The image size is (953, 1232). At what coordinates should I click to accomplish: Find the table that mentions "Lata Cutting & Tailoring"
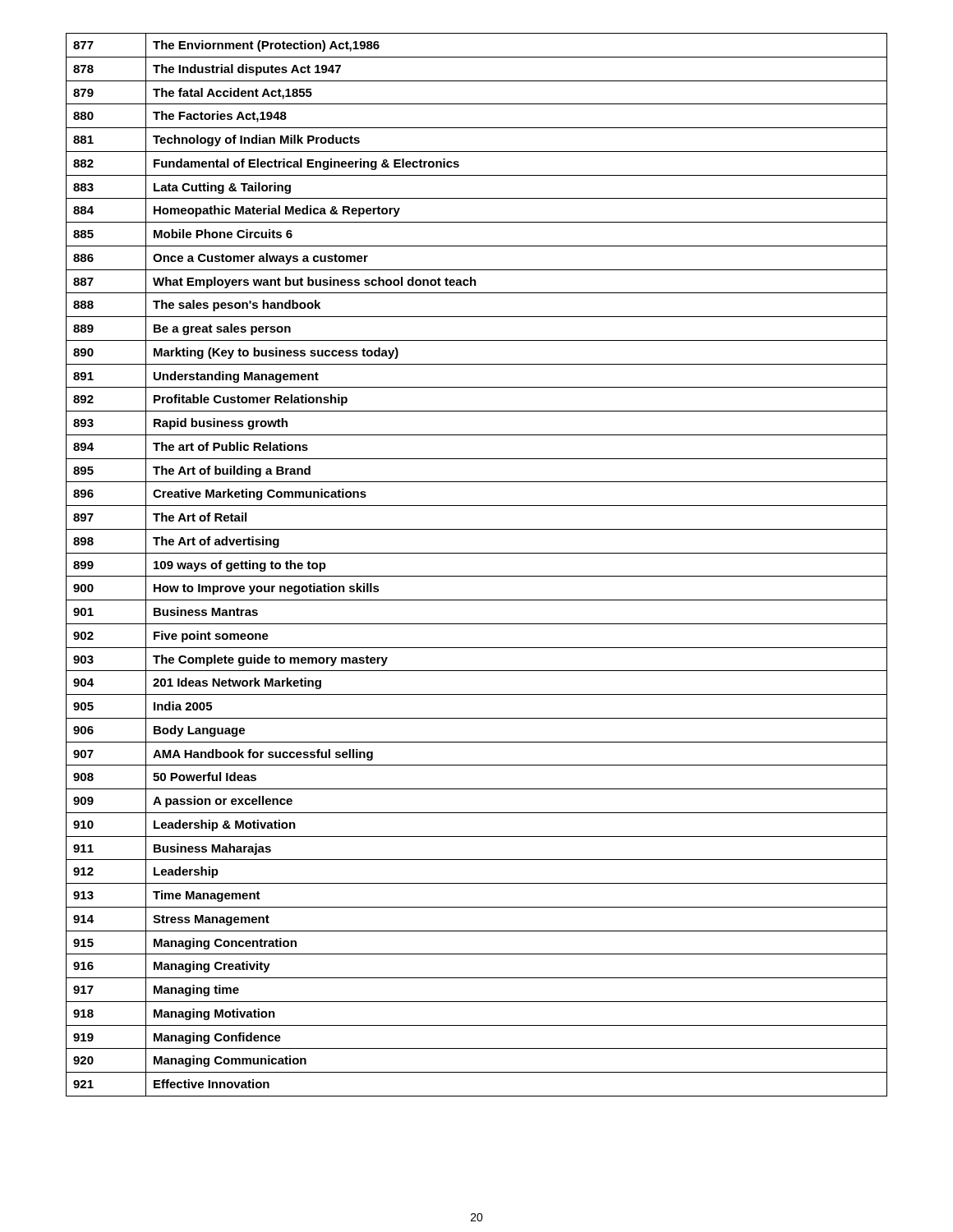coord(476,565)
